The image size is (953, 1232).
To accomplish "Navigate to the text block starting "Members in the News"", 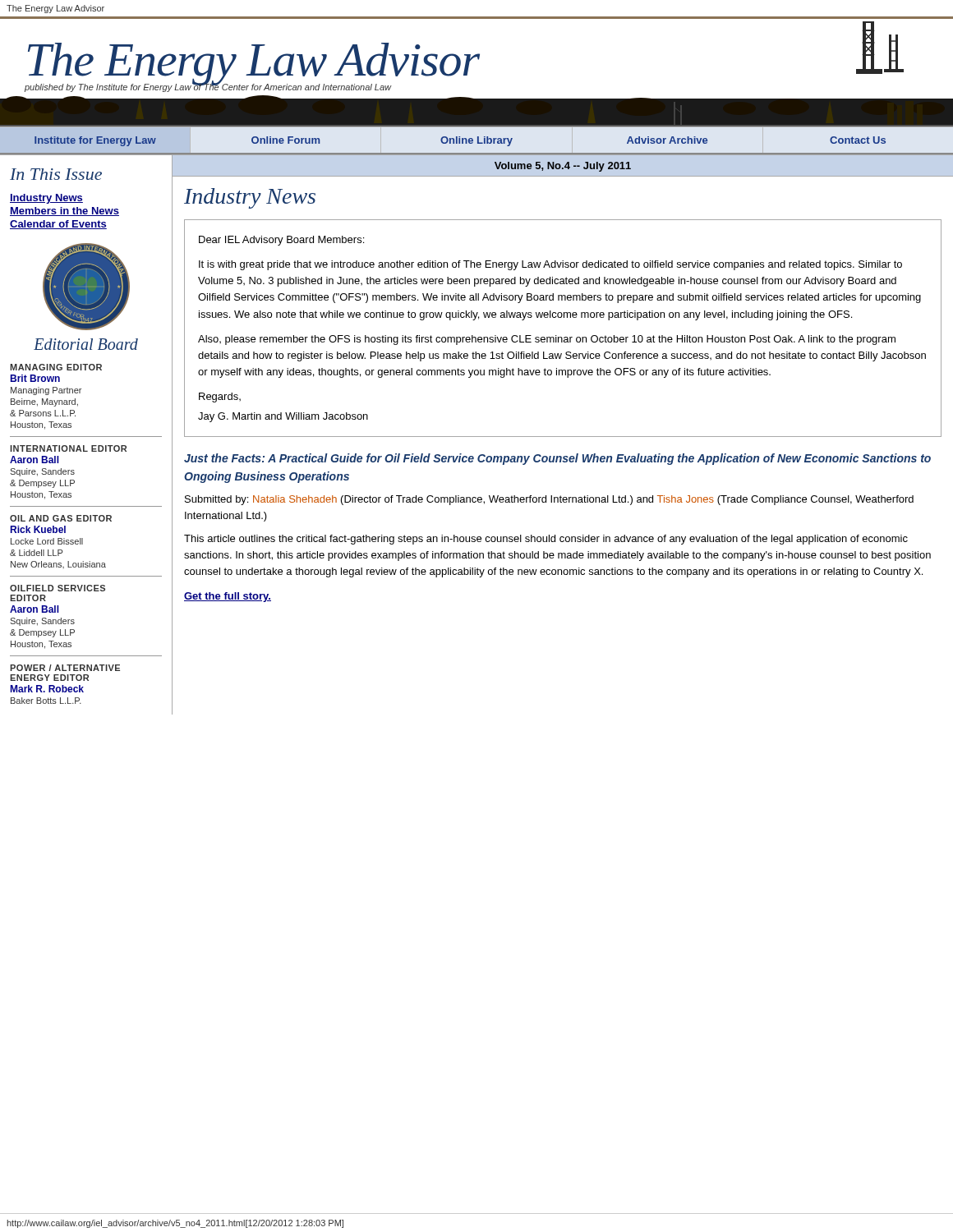I will click(x=64, y=211).
